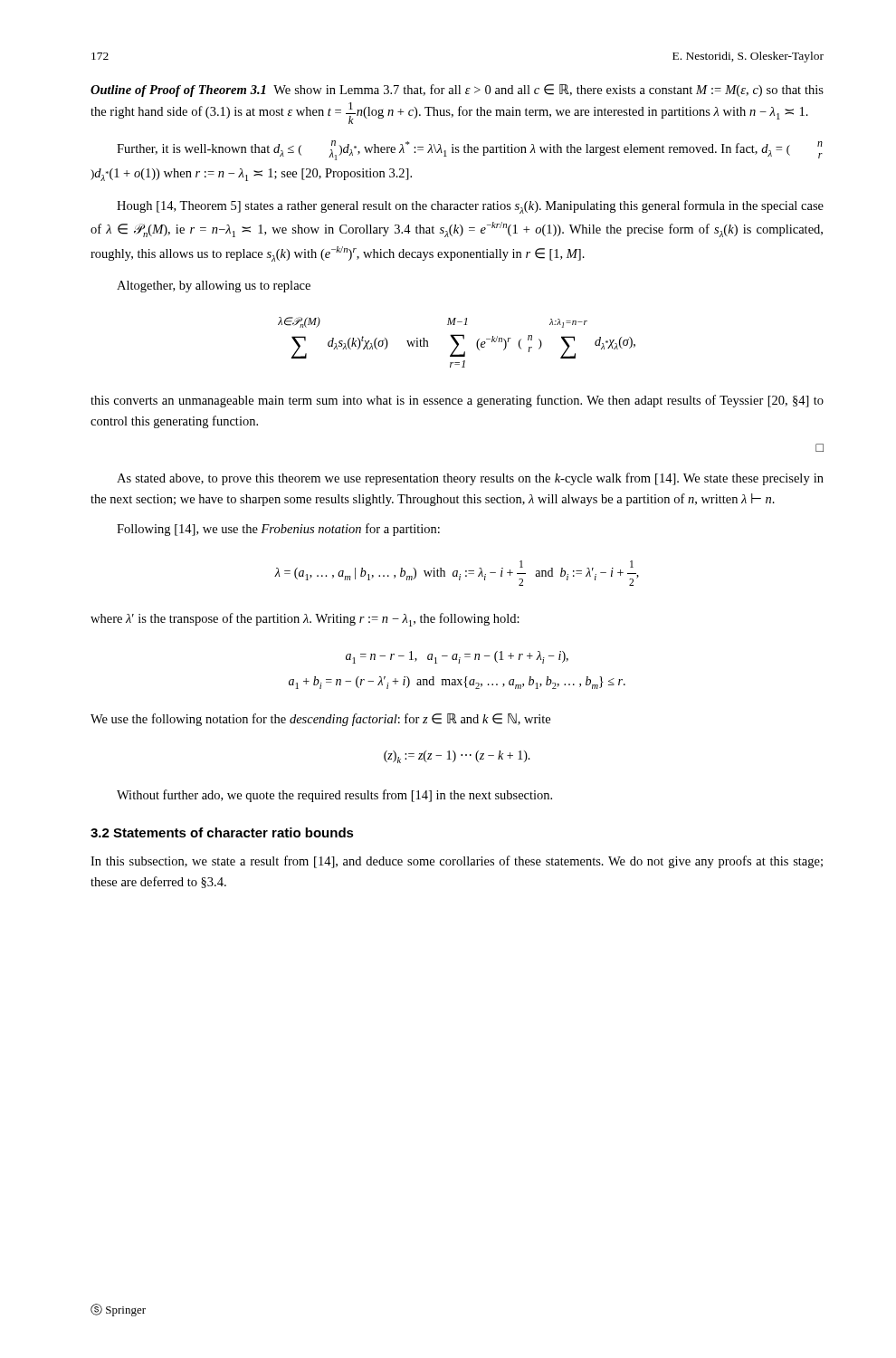Click on the element starting "this converts an unmanageable main term sum into"
896x1358 pixels.
pyautogui.click(x=457, y=411)
